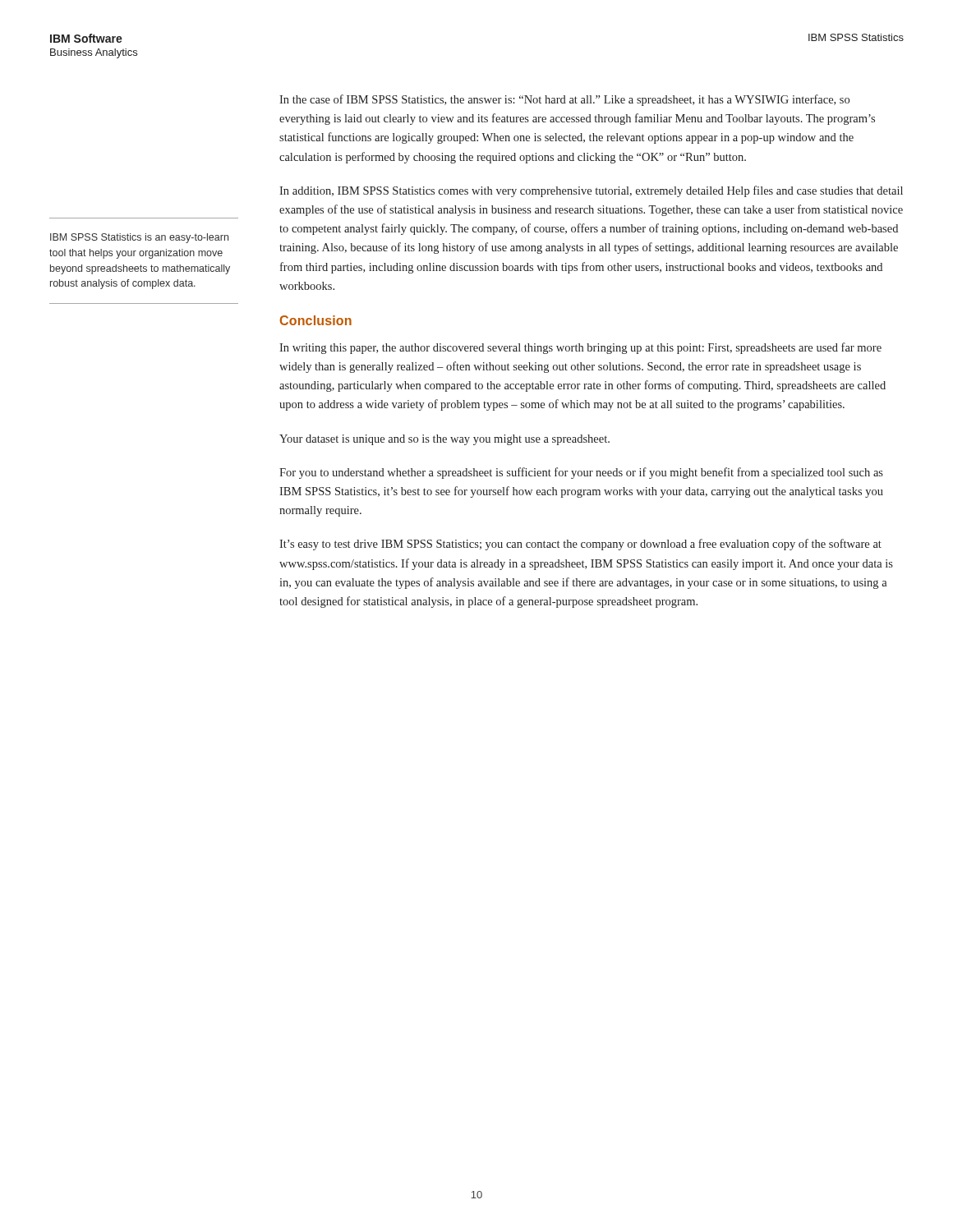Click on the text starting "In addition, IBM SPSS Statistics comes"
This screenshot has height=1232, width=953.
point(591,238)
